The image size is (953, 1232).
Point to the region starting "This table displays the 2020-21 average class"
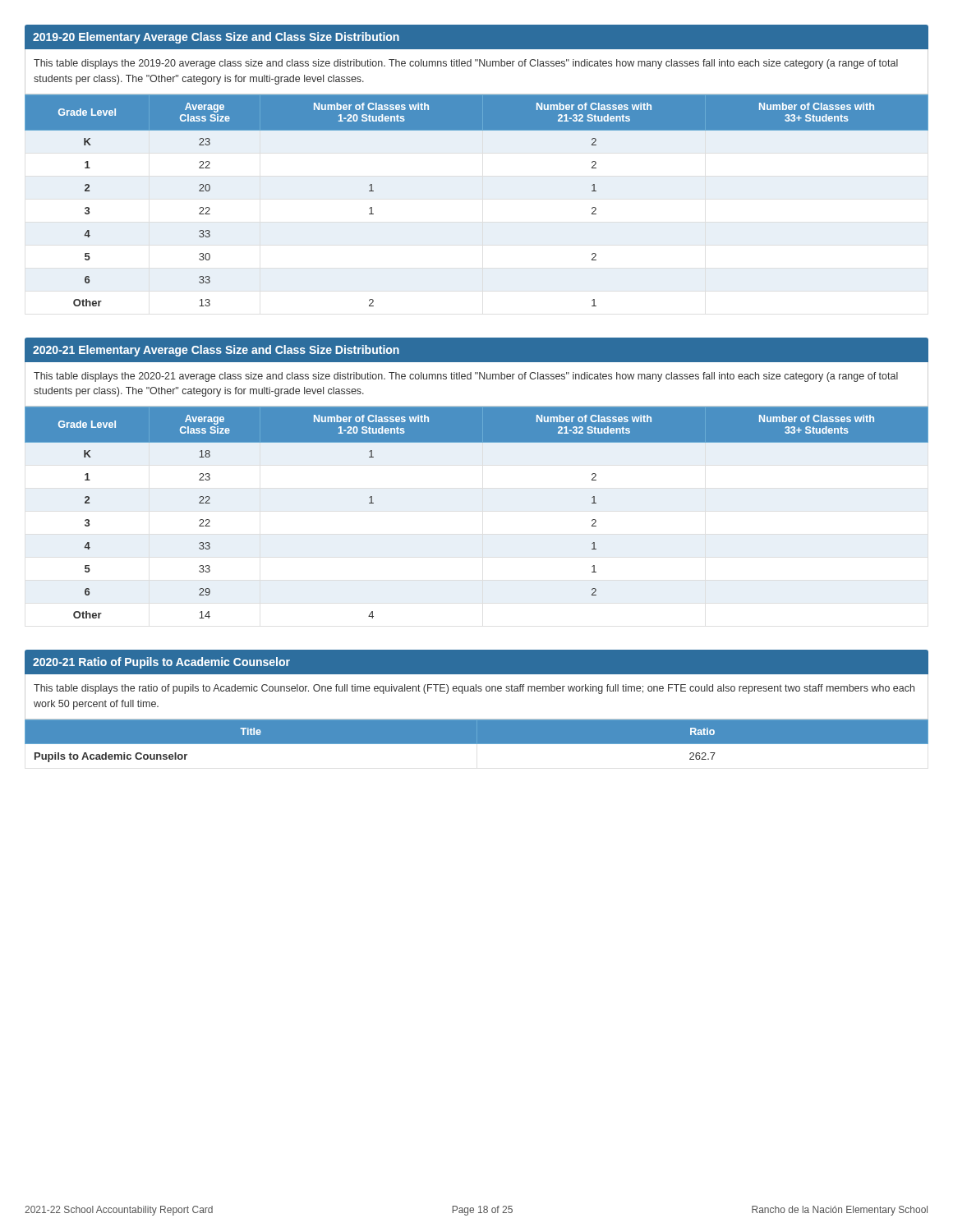point(466,383)
